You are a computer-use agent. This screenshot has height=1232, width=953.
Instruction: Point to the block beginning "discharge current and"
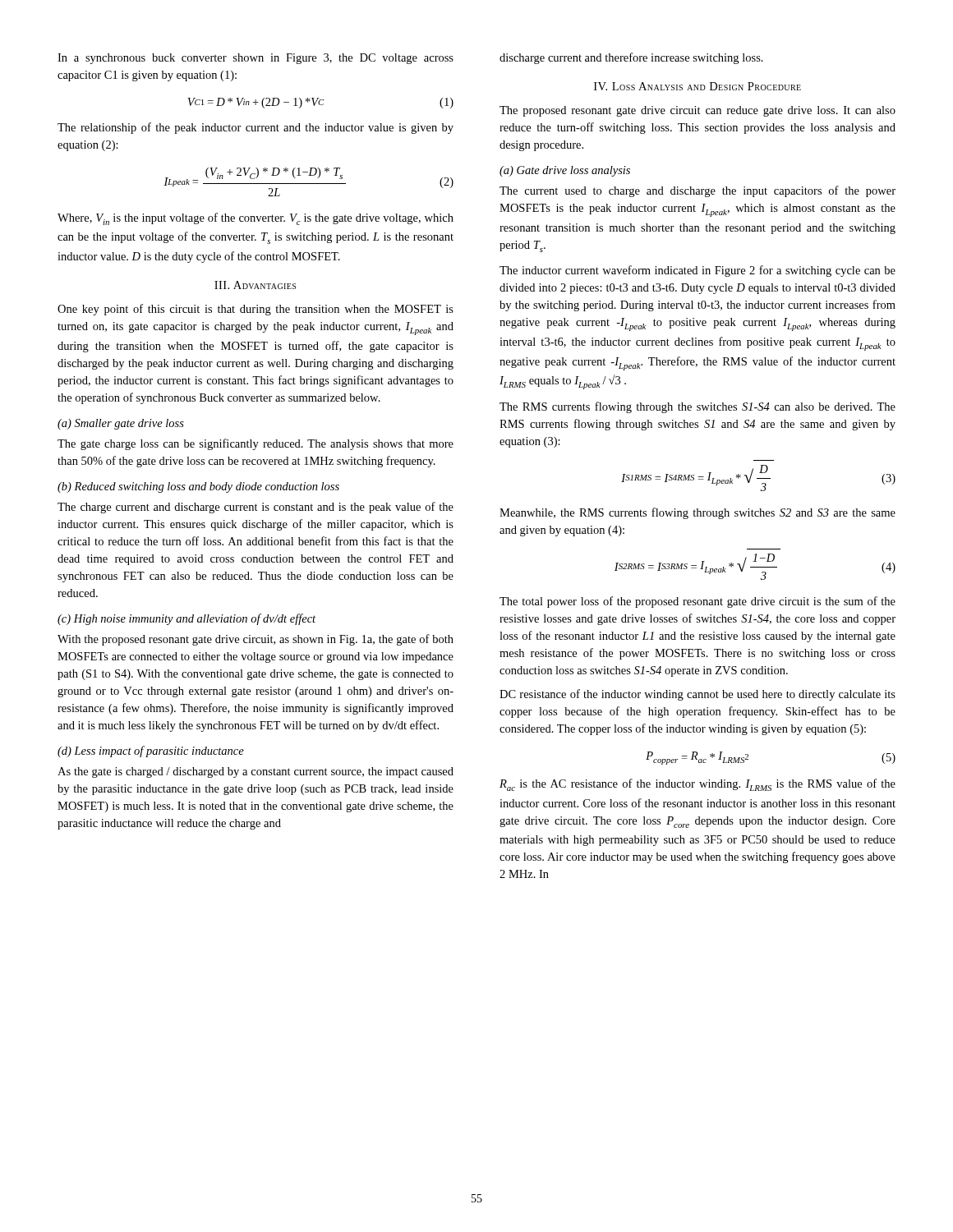[698, 58]
